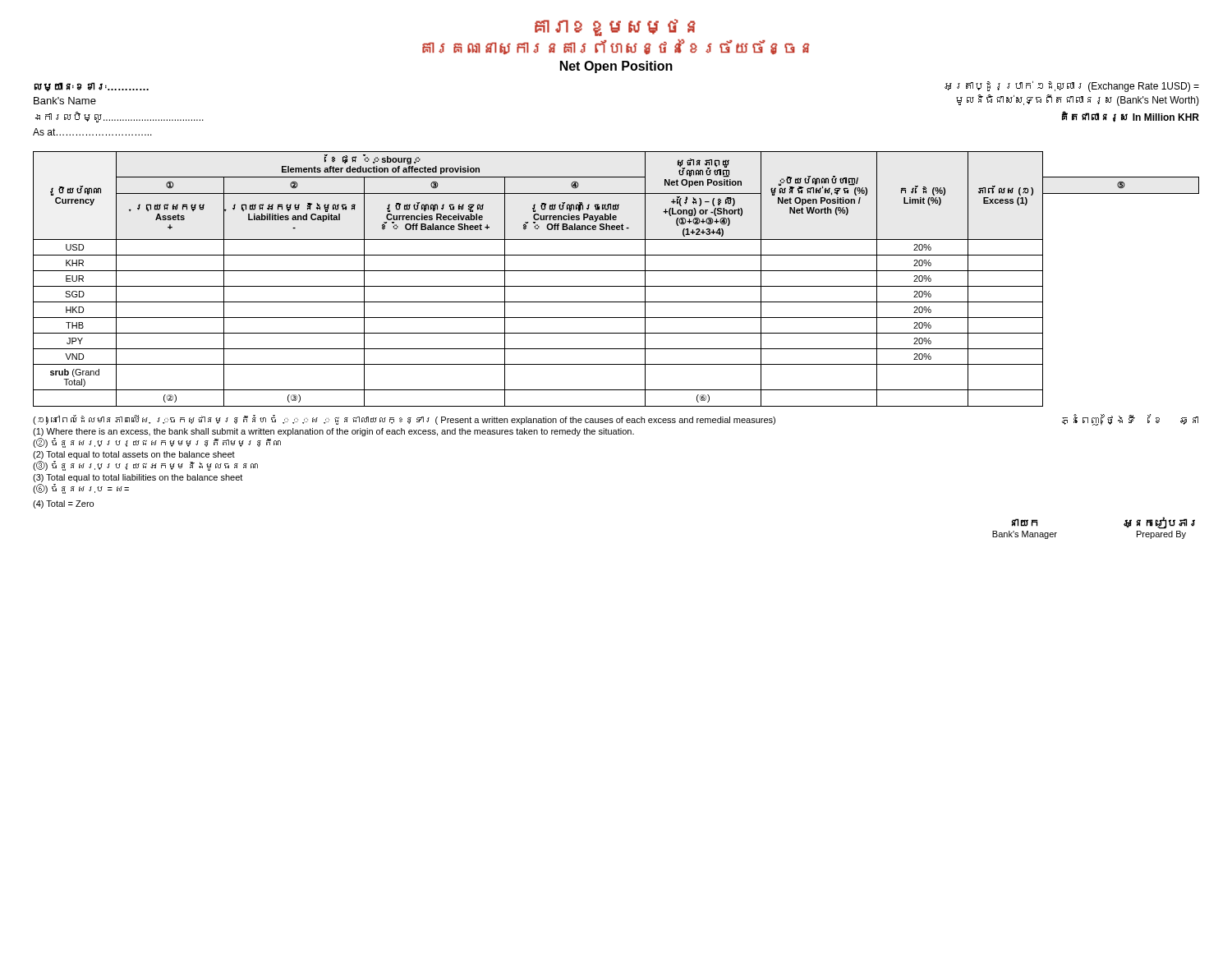This screenshot has width=1232, height=953.
Task: Where is the passage that starts "(3) Total equal to total liabilities on"?
Action: (x=138, y=477)
